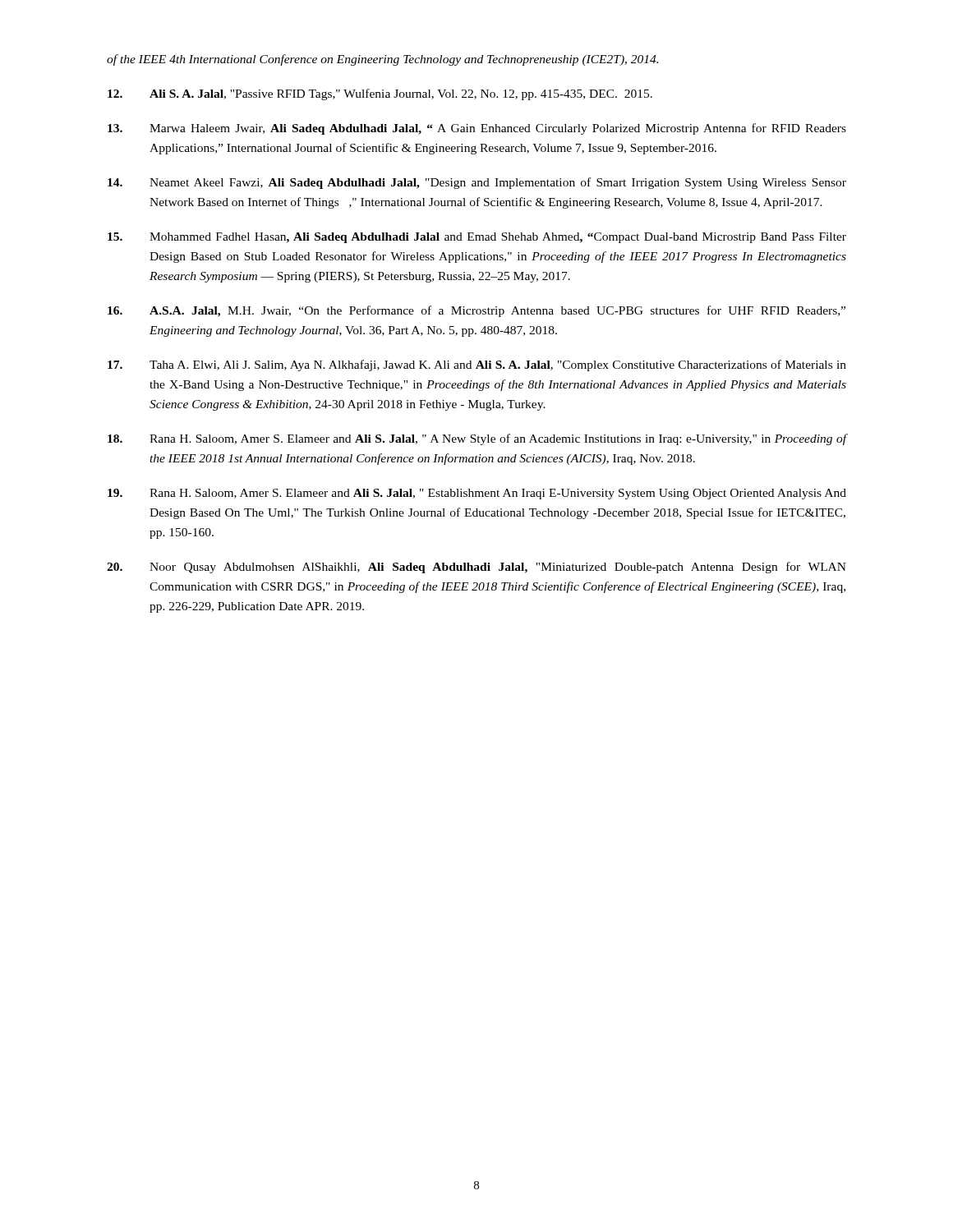Where is the passage that starts "13. Marwa Haleem Jwair, Ali Sadeq"?
The image size is (953, 1232).
point(476,138)
